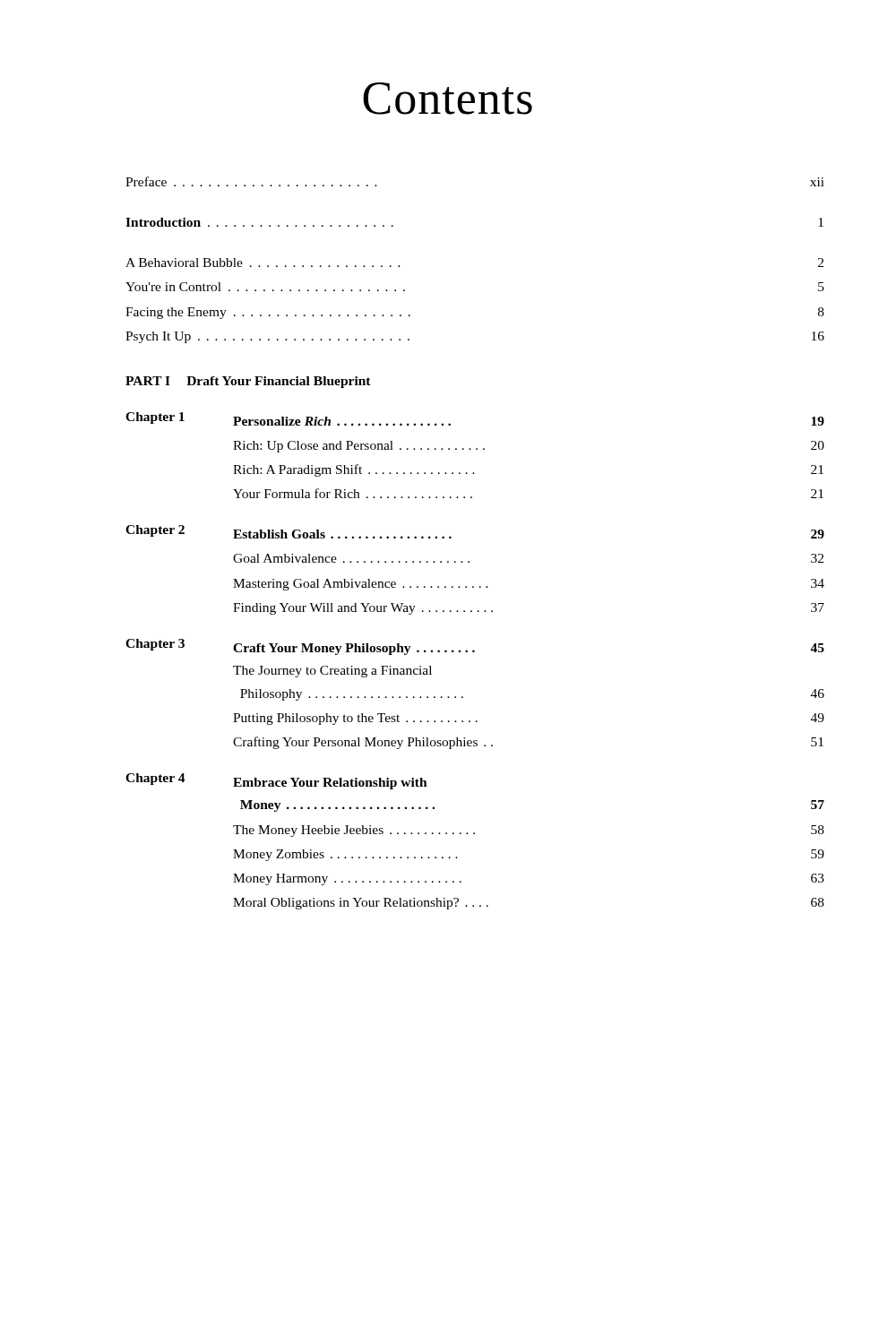
Task: Point to "Embrace Your Relationship with"
Action: tap(330, 782)
